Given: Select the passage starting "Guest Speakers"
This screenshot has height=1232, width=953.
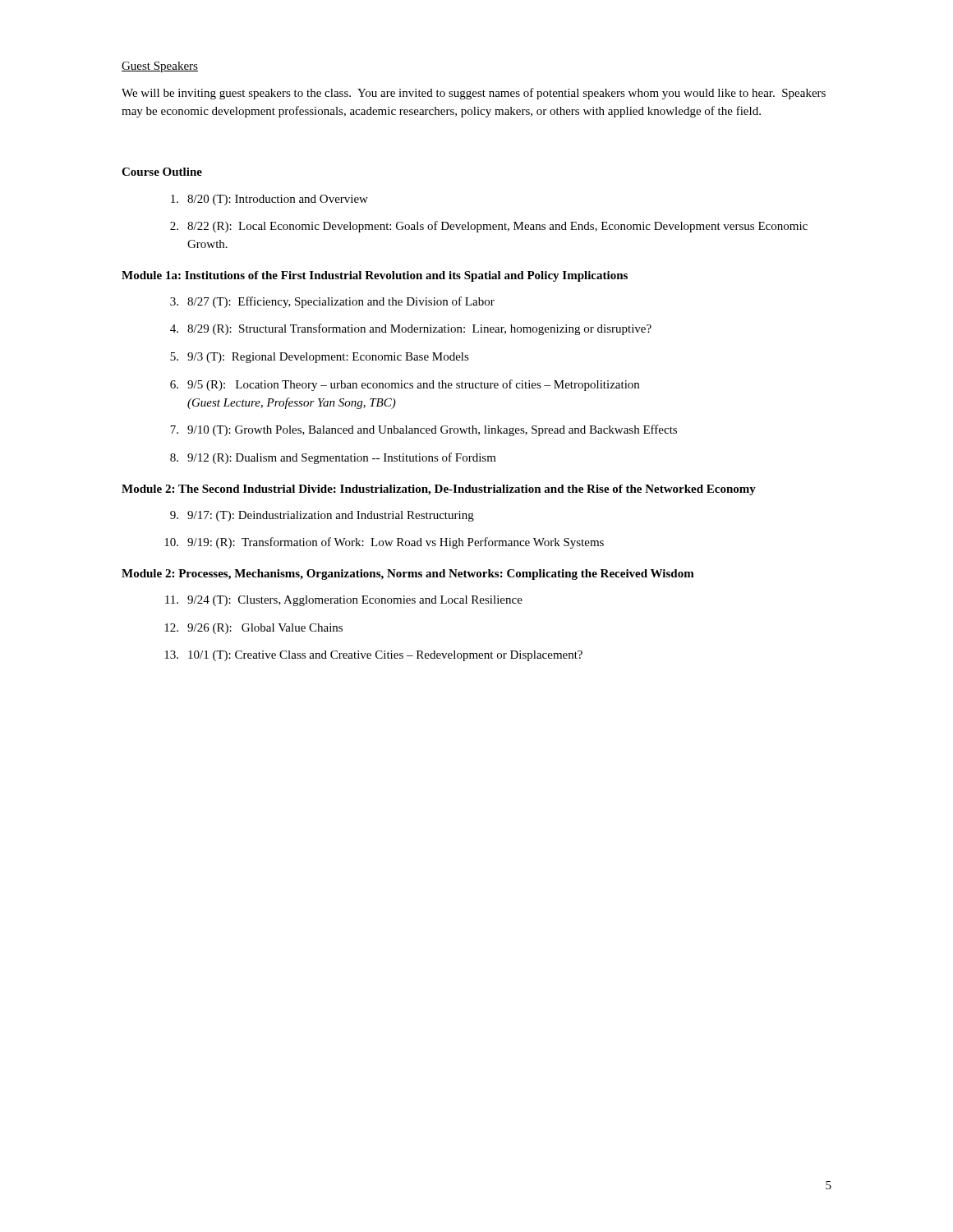Looking at the screenshot, I should (160, 66).
